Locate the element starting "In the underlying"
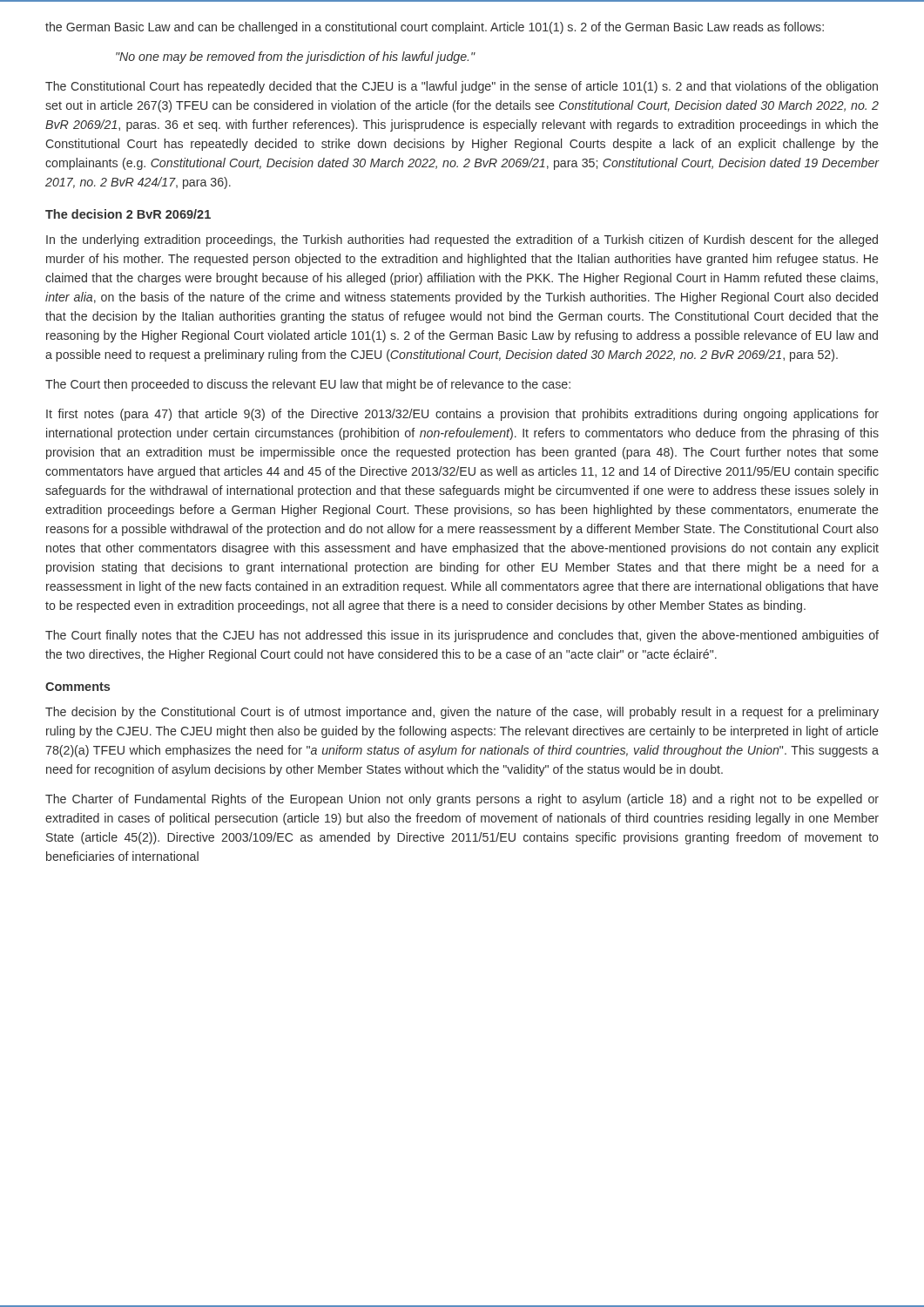 tap(462, 297)
